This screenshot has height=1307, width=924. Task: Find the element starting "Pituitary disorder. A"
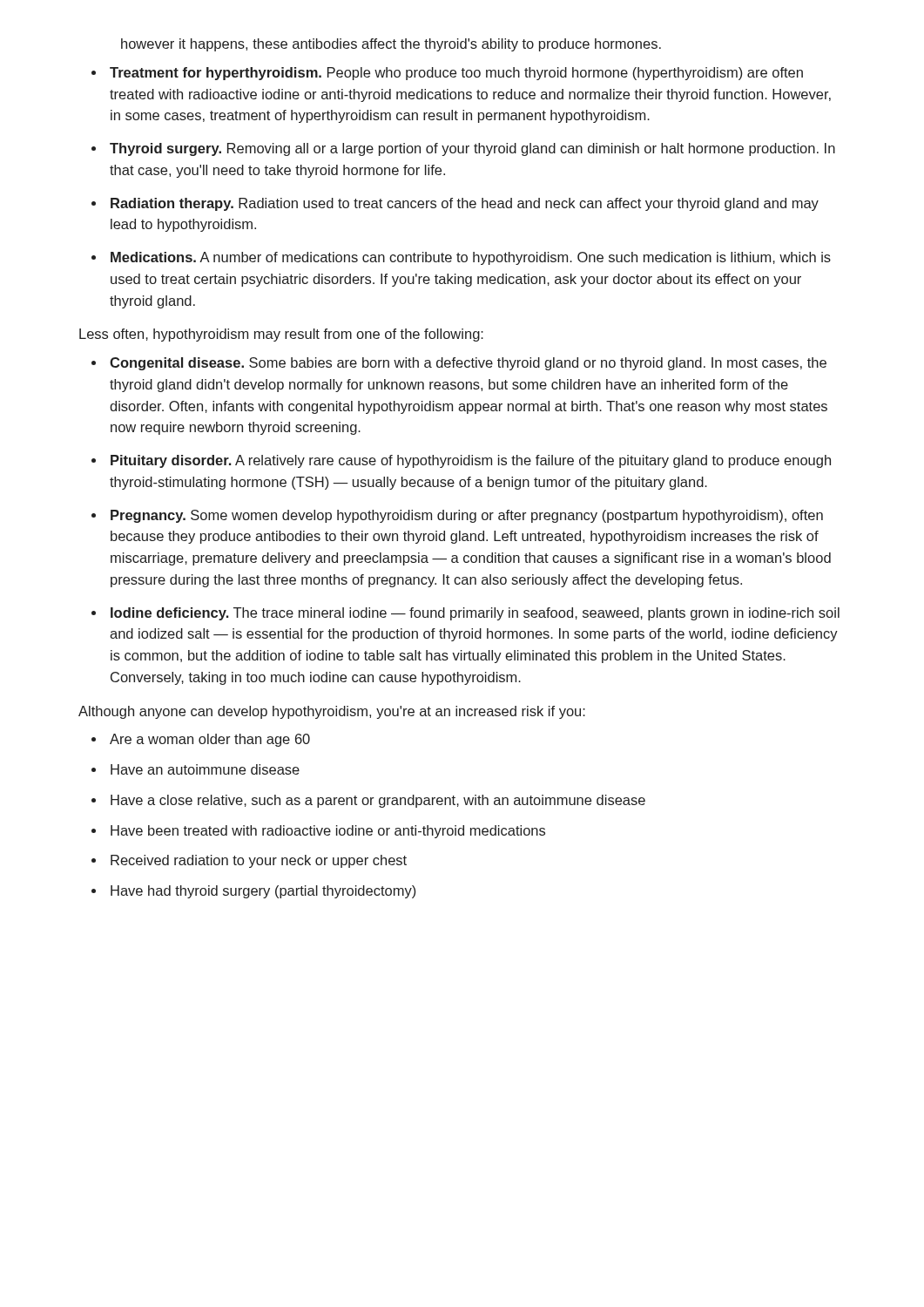click(471, 471)
